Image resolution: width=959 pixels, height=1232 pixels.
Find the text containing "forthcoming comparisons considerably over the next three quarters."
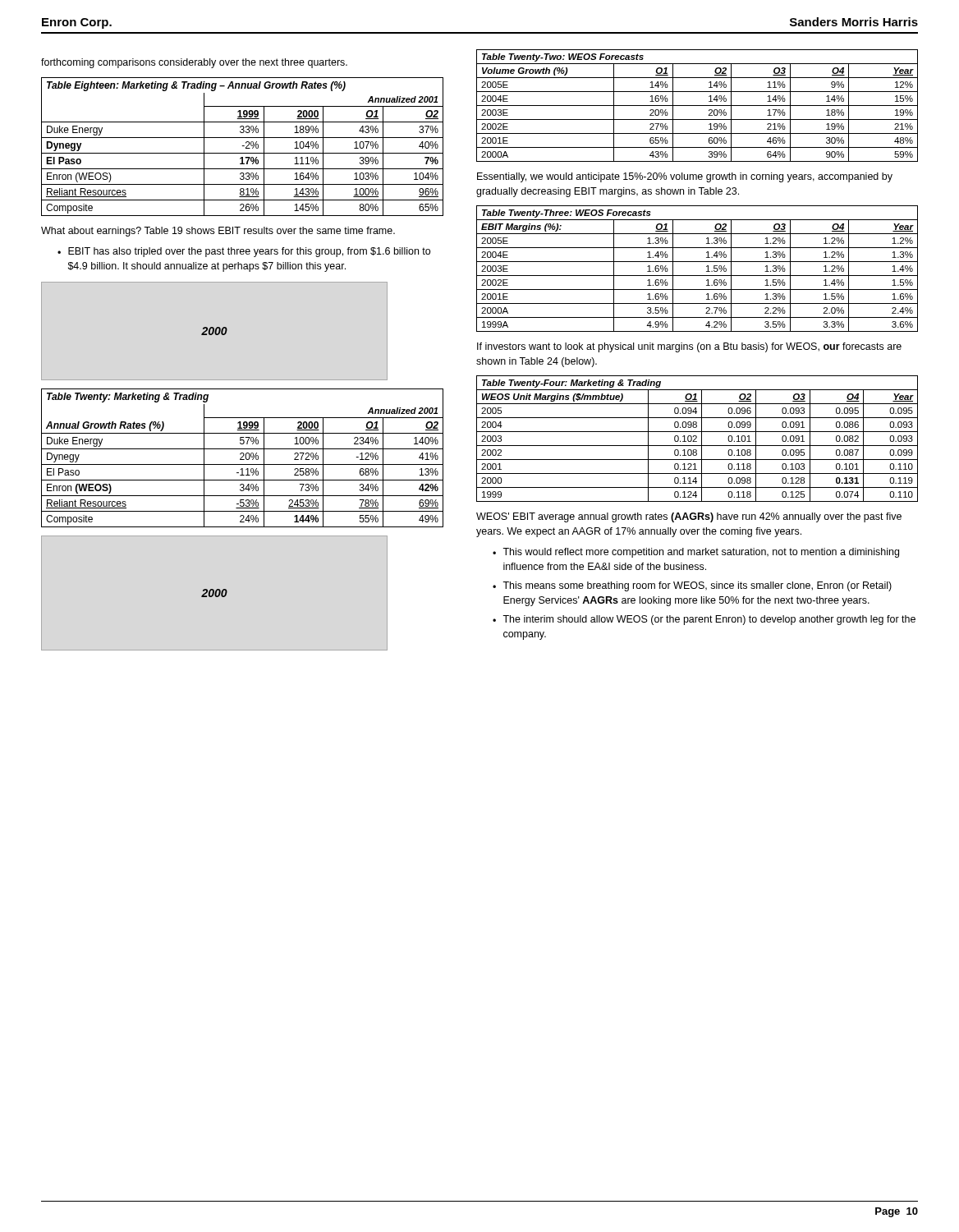coord(195,62)
